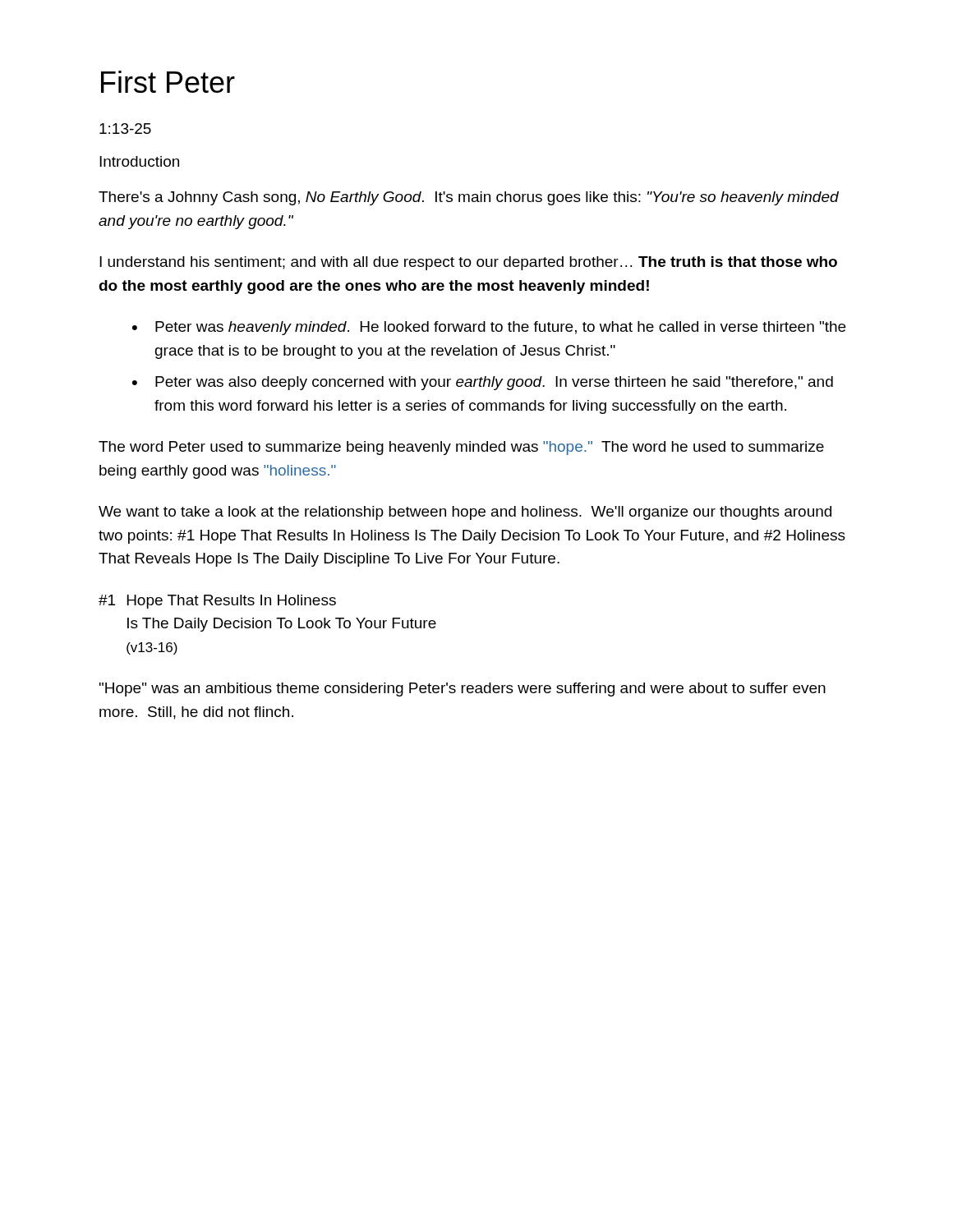Find the text block that says "There's a Johnny Cash song, No Earthly"
The image size is (953, 1232).
click(x=468, y=208)
